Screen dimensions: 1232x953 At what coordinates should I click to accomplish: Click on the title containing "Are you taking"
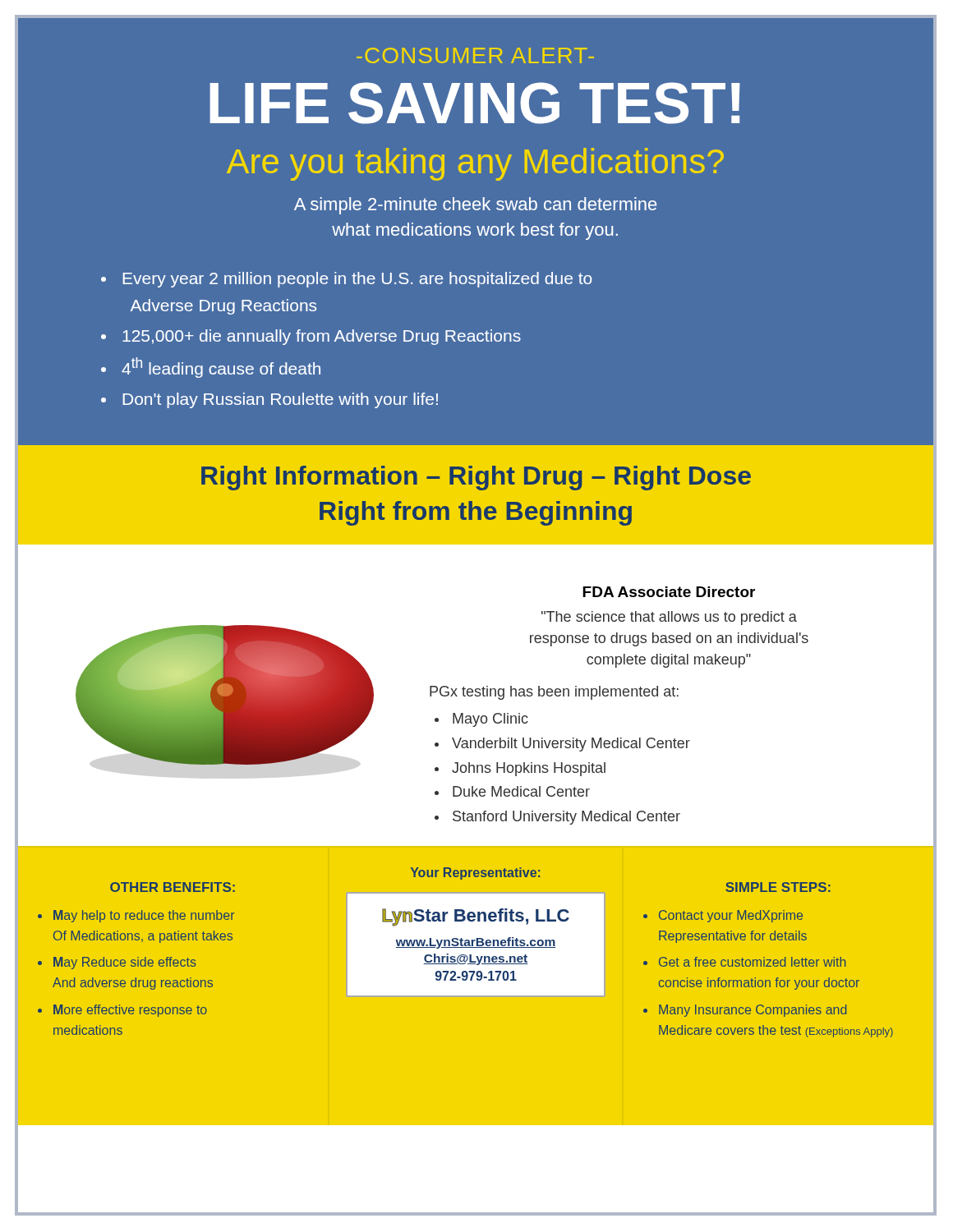[476, 162]
